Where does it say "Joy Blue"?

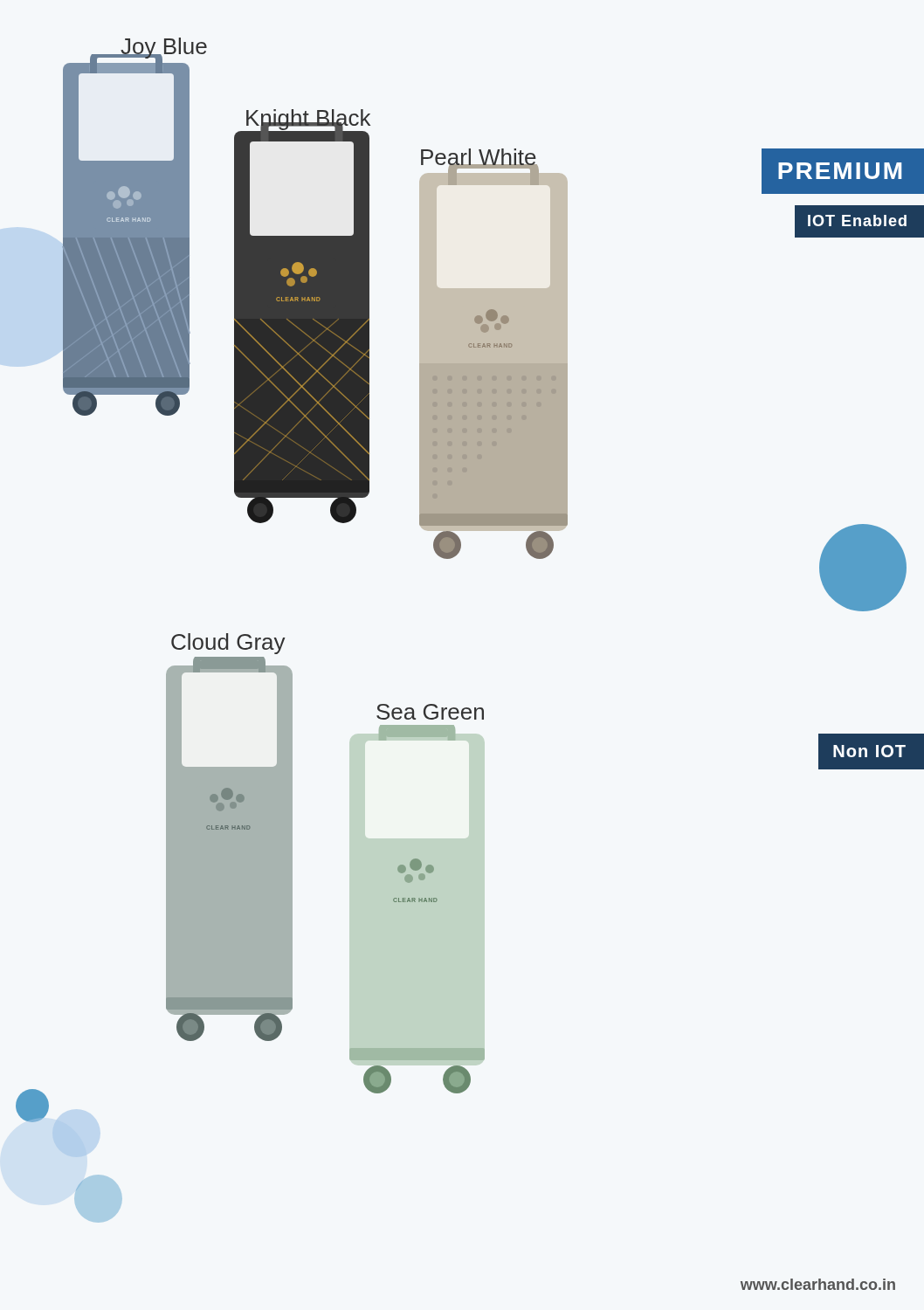(164, 46)
